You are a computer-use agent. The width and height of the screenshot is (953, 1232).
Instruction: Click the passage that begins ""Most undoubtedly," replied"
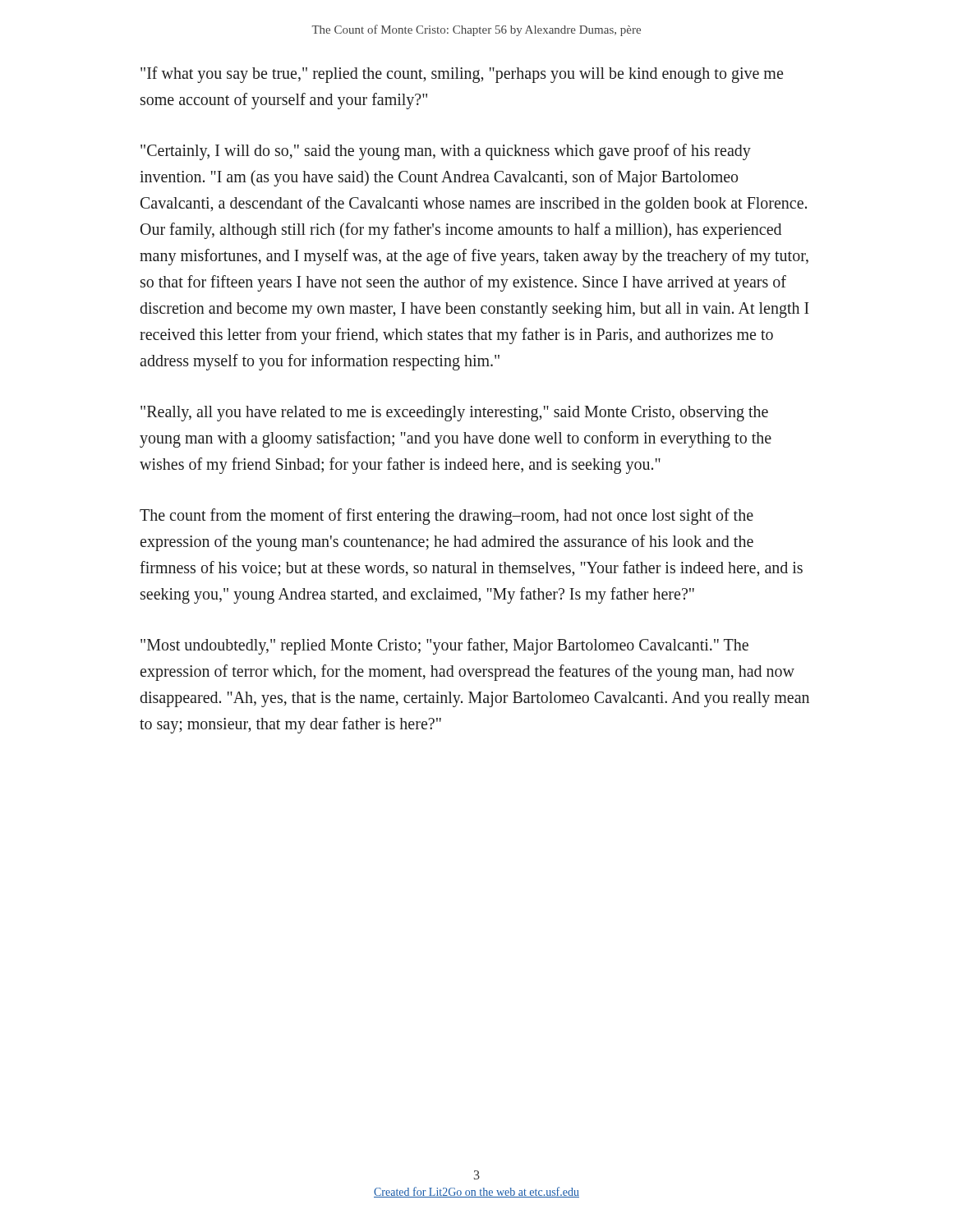pos(475,684)
